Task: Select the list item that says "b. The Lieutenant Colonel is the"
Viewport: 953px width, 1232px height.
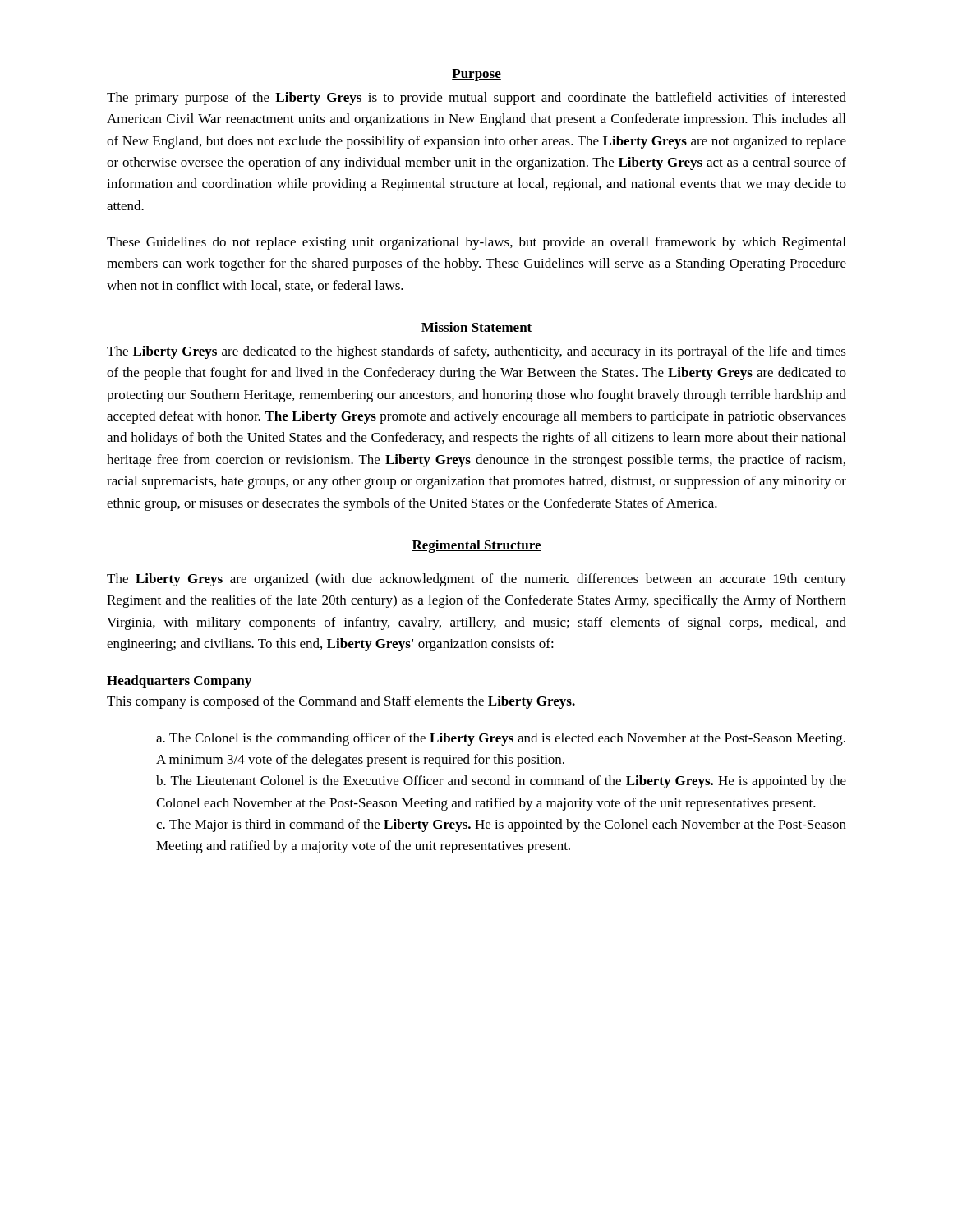Action: point(501,792)
